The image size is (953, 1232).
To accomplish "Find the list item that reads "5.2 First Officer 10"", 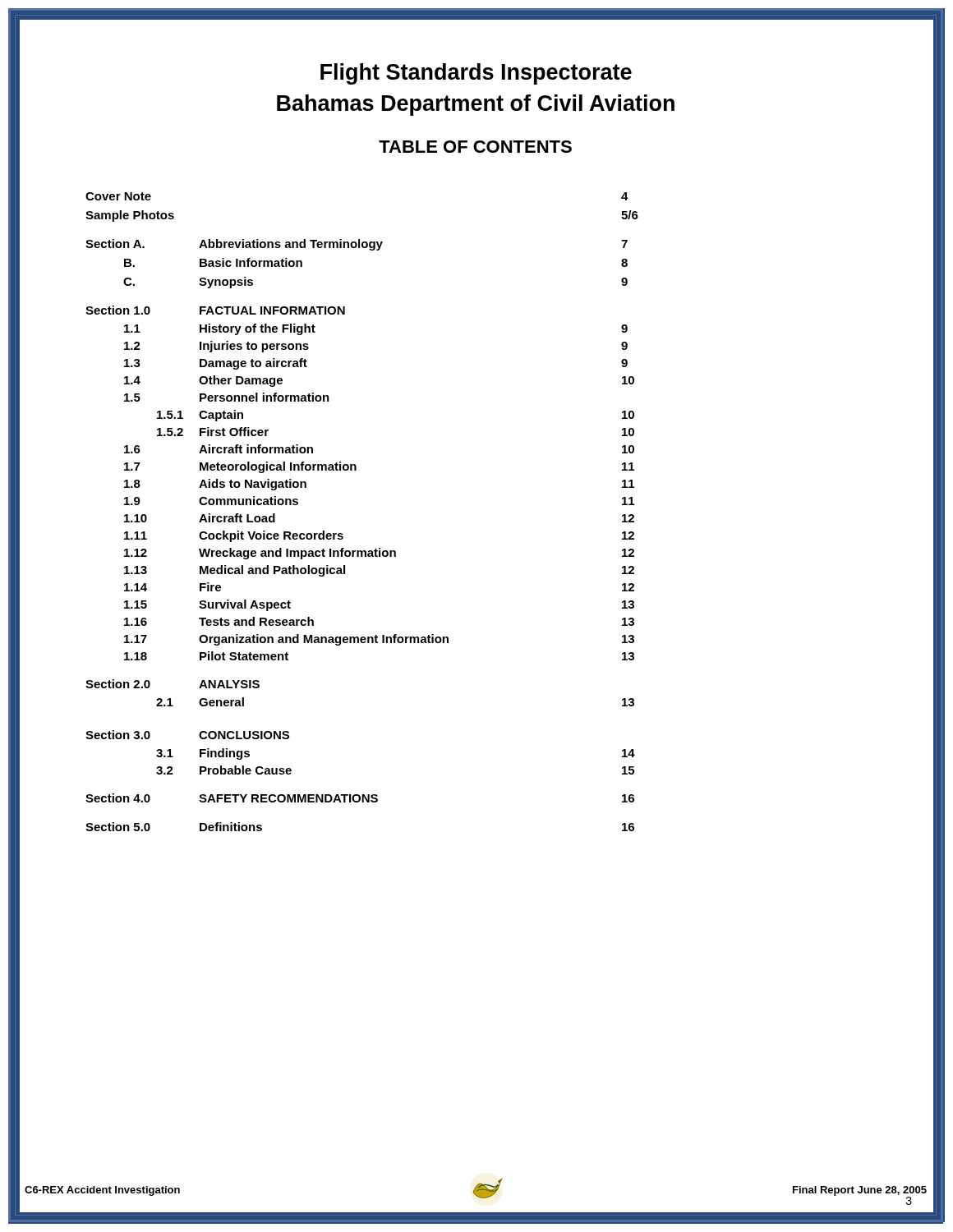I will (171, 432).
